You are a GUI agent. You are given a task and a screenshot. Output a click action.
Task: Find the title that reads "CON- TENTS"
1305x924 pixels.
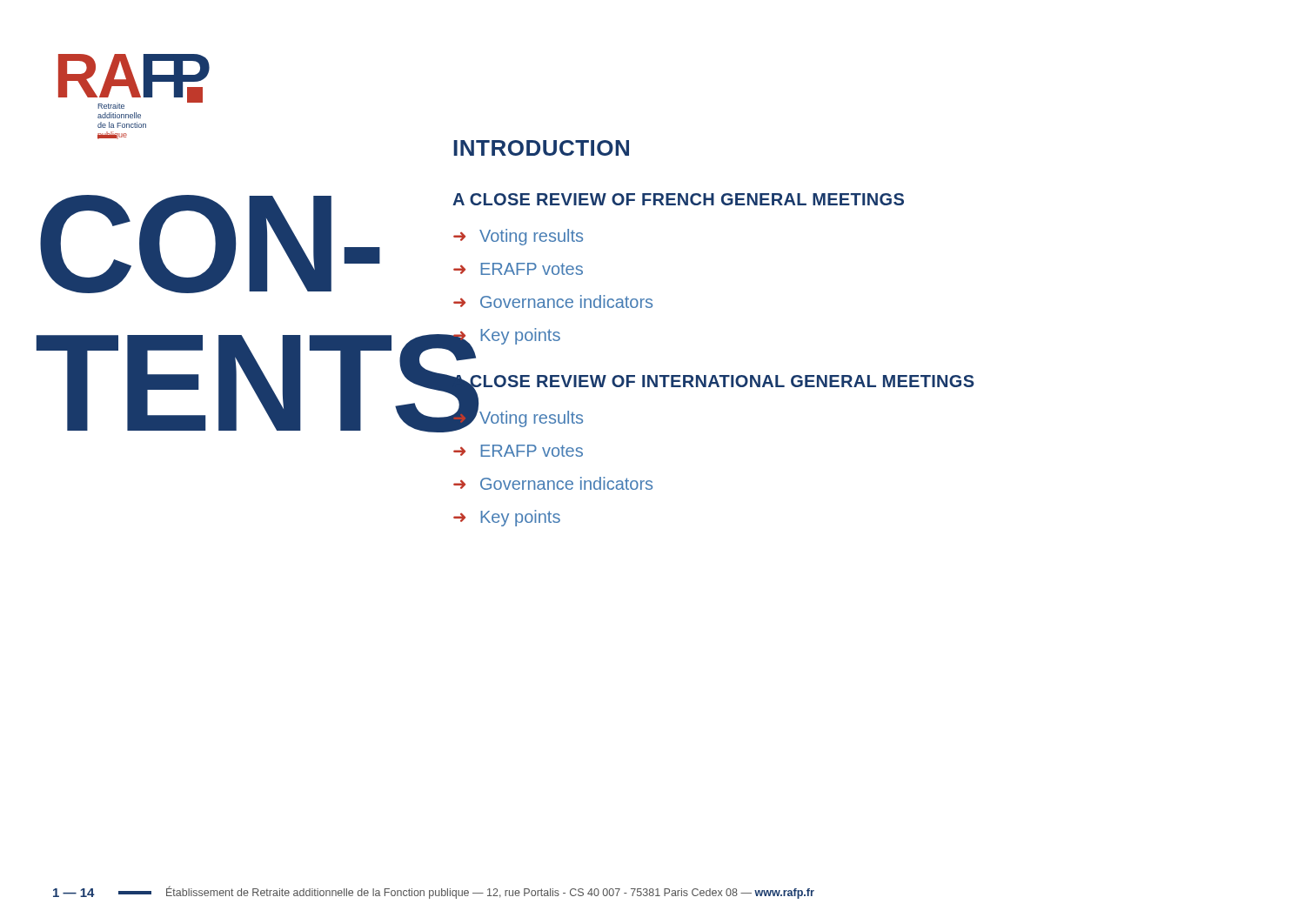point(259,313)
